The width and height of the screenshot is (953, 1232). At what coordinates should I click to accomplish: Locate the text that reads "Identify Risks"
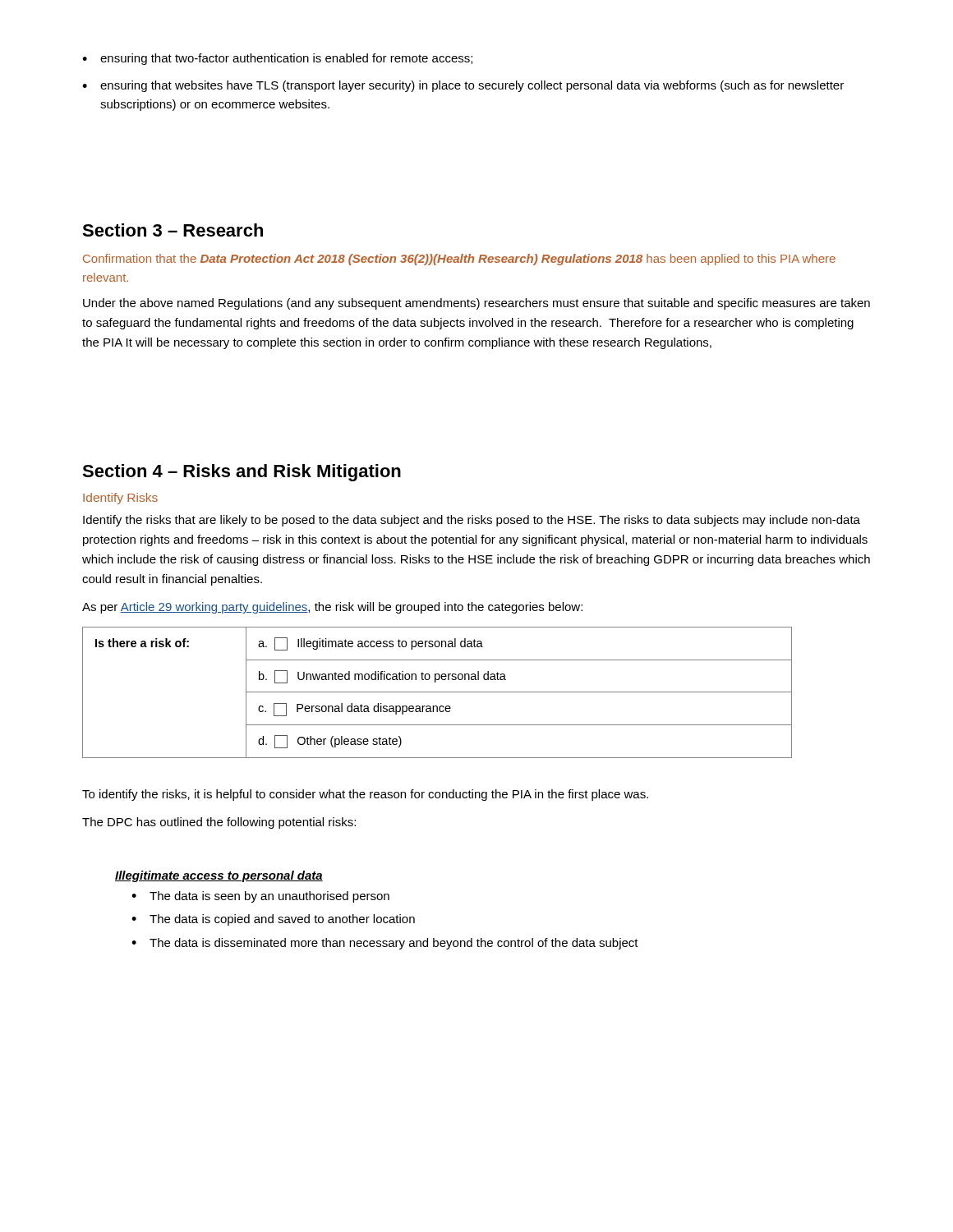[x=120, y=497]
